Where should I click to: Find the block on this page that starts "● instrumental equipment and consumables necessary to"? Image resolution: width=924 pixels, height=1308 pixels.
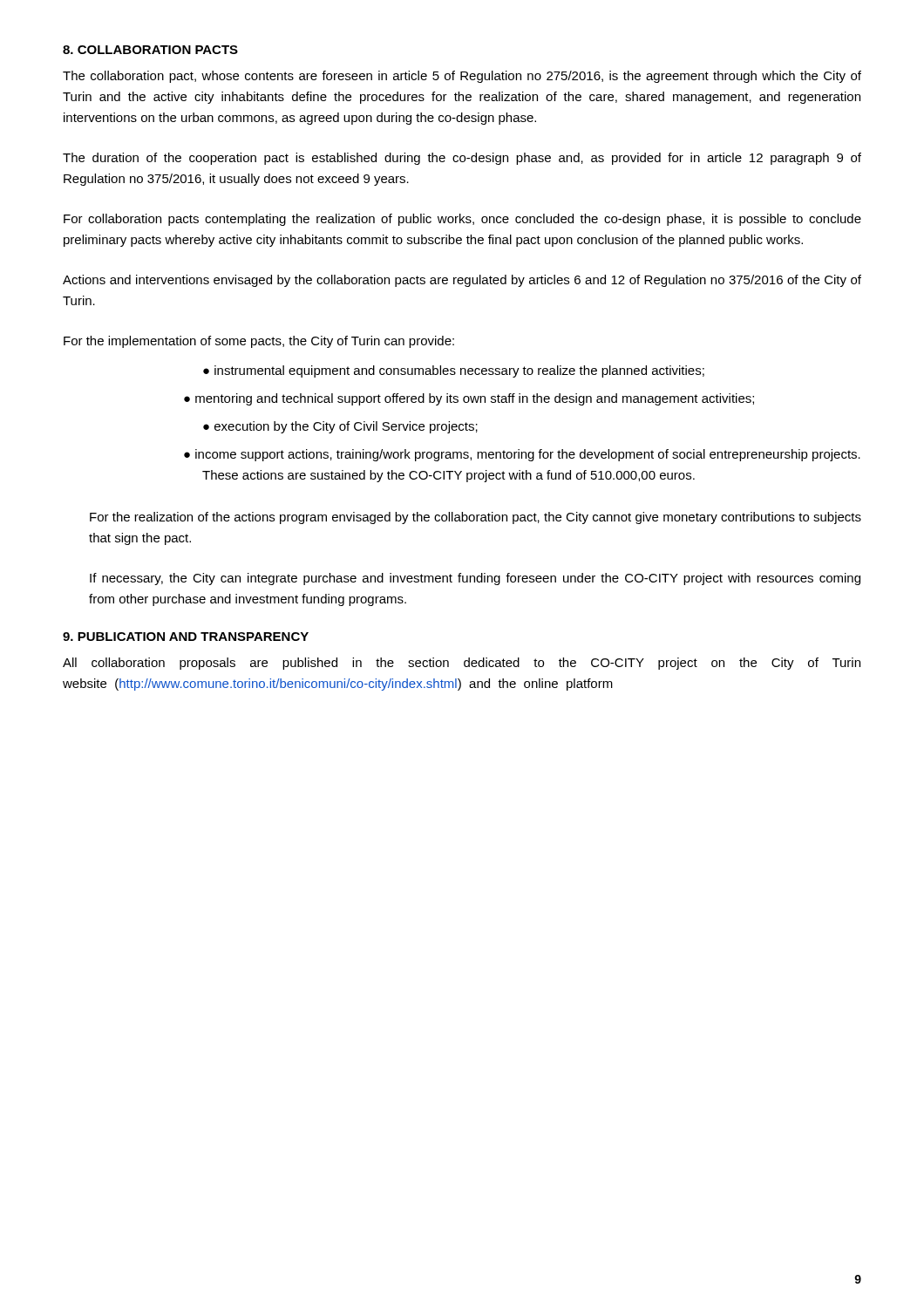(454, 370)
